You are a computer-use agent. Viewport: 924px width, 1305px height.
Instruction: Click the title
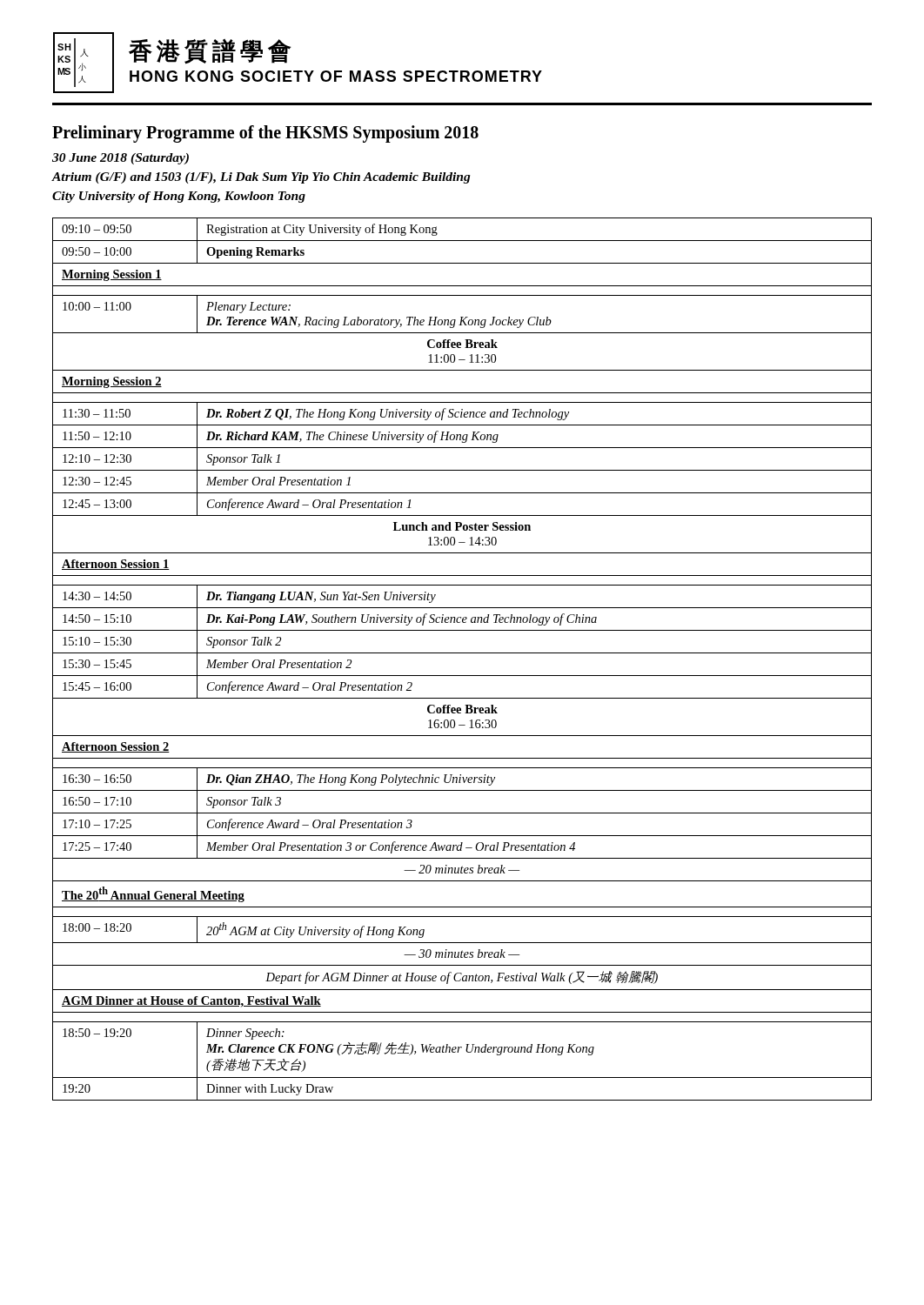266,132
